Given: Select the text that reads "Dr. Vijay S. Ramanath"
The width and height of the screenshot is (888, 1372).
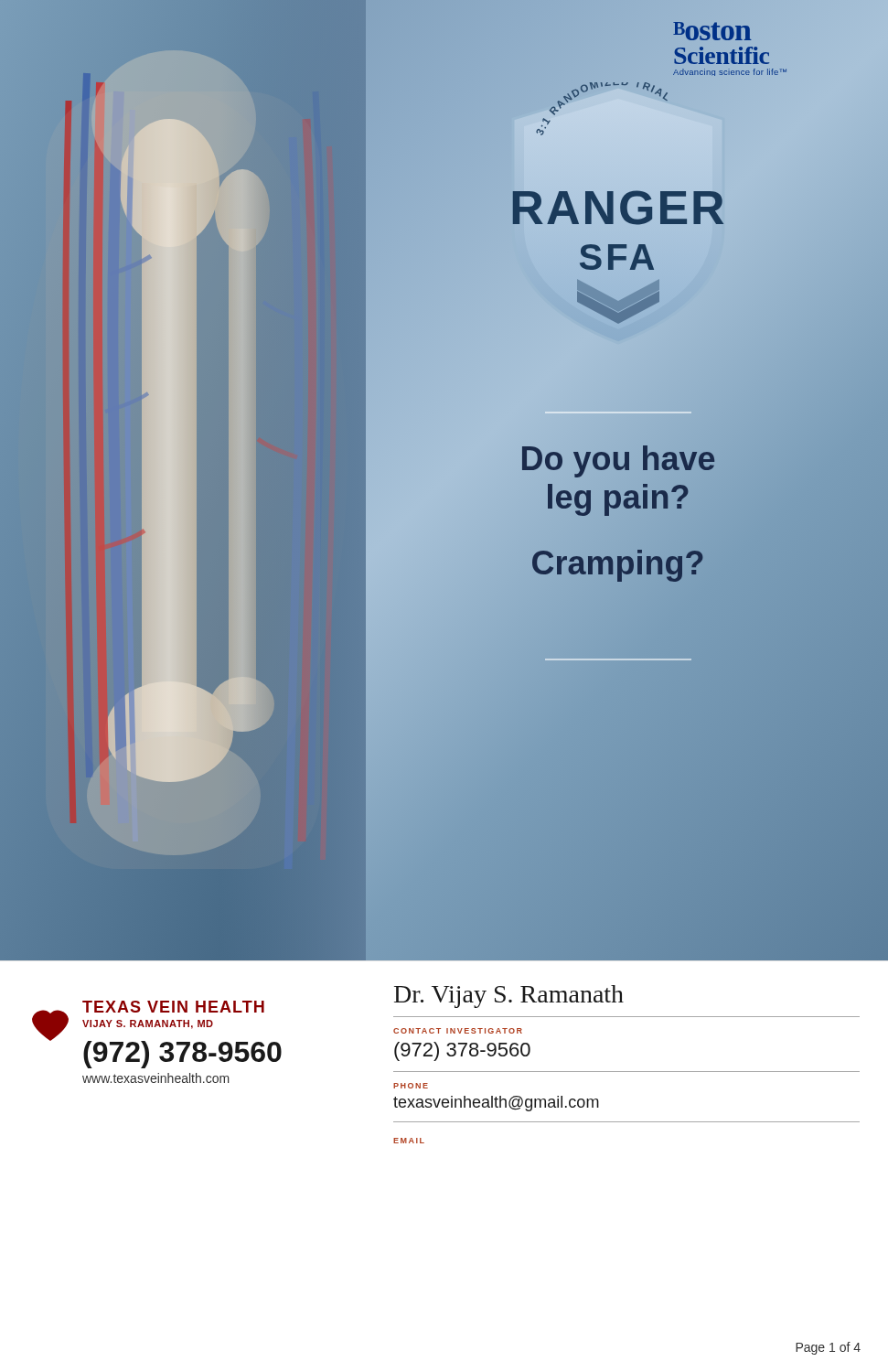Looking at the screenshot, I should click(x=509, y=994).
